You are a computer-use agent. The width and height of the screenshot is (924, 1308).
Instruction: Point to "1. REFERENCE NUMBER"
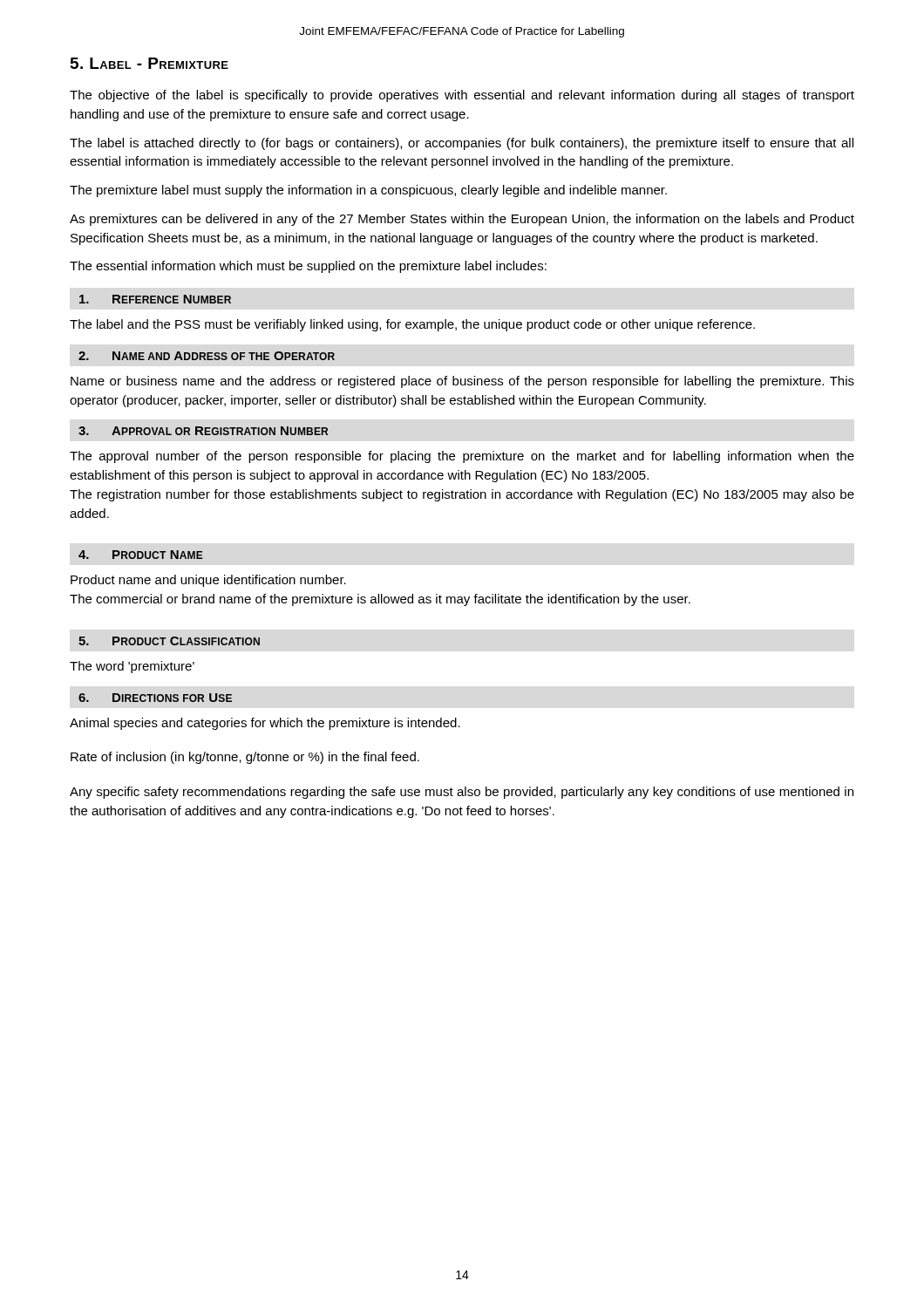tap(155, 299)
